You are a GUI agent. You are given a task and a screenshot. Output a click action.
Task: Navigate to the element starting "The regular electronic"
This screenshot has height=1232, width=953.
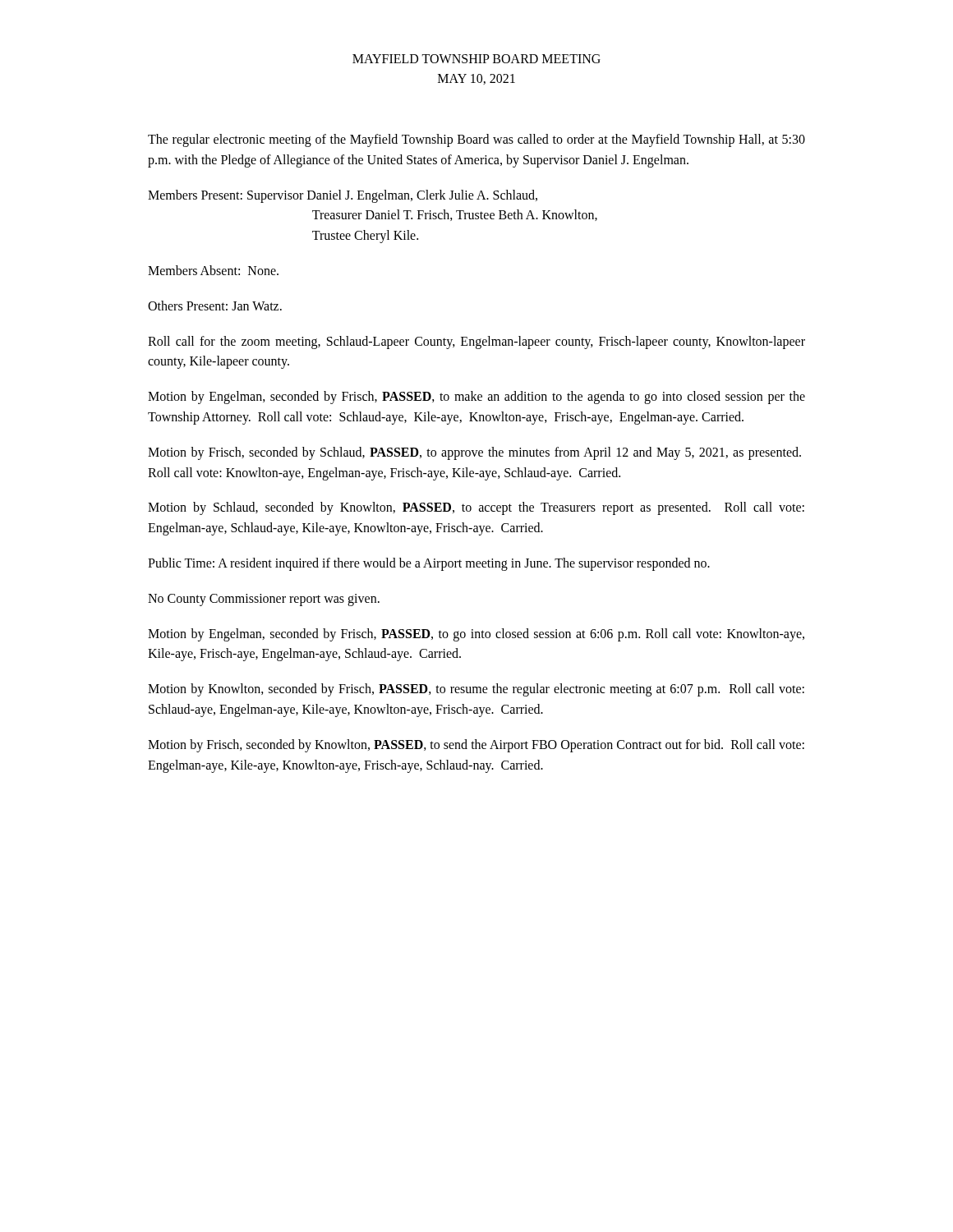[476, 149]
